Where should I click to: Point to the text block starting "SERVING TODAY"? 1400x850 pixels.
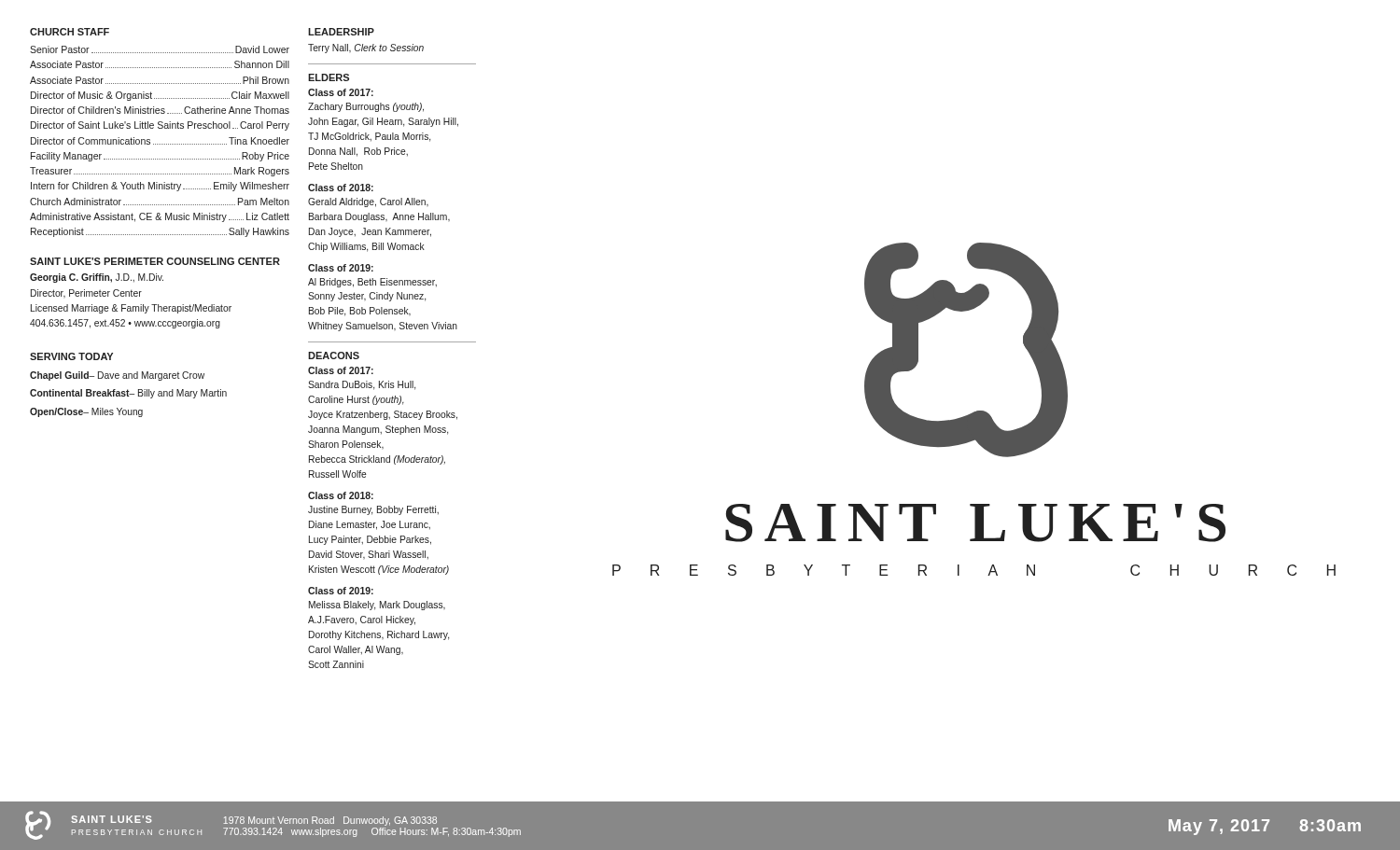pyautogui.click(x=72, y=356)
